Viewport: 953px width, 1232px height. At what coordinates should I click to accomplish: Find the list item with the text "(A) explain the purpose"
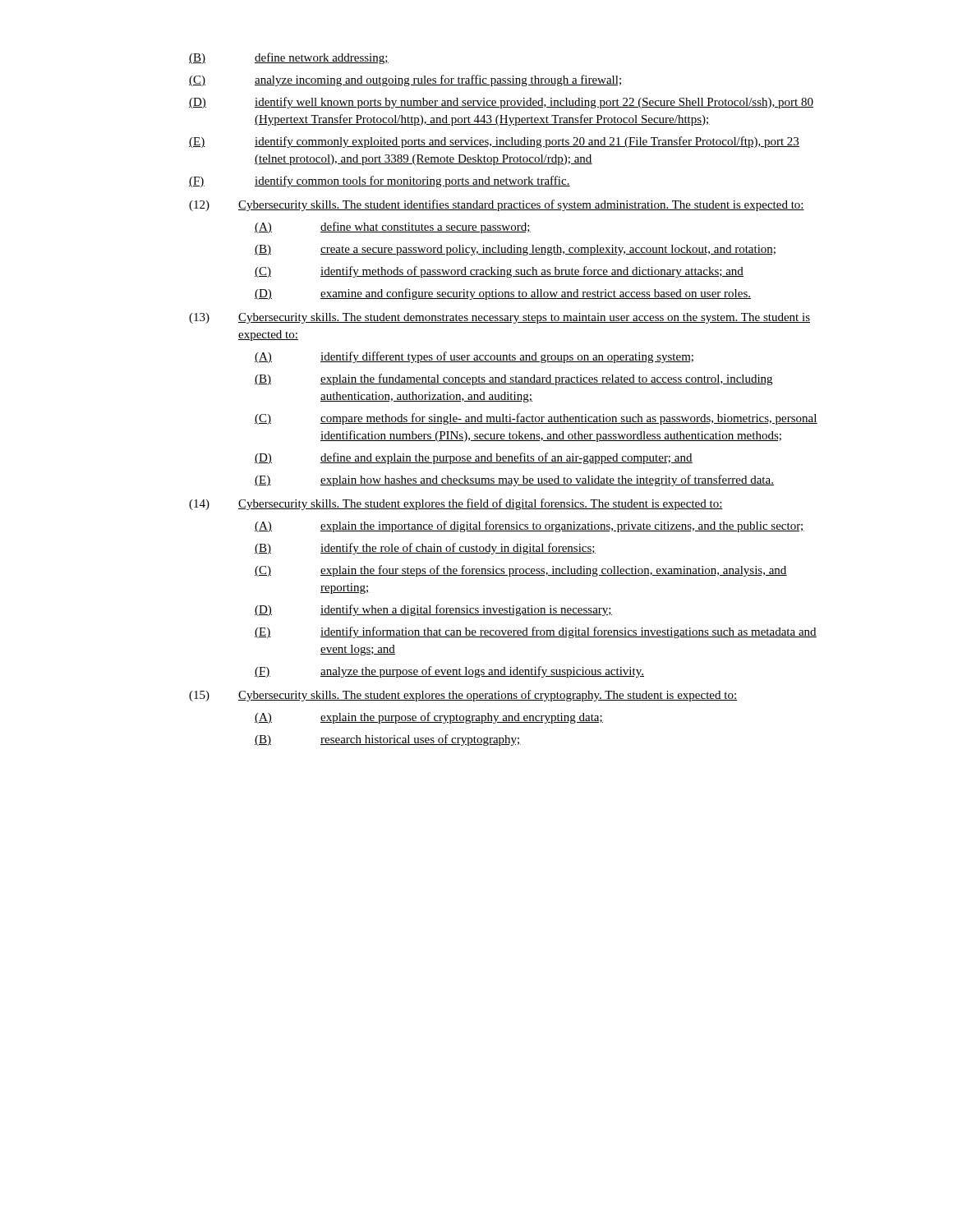538,717
